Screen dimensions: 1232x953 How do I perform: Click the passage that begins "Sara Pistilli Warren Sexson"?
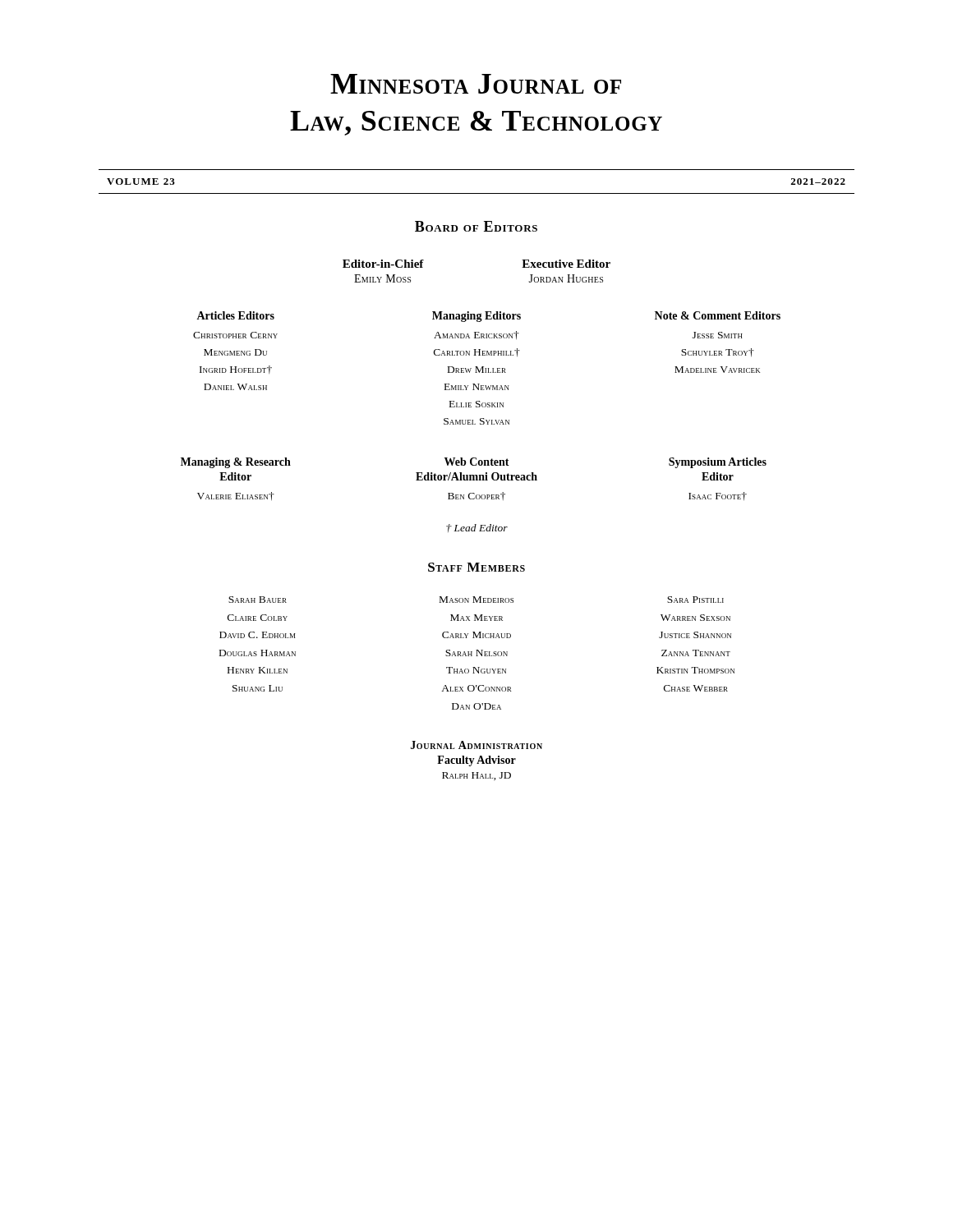696,644
